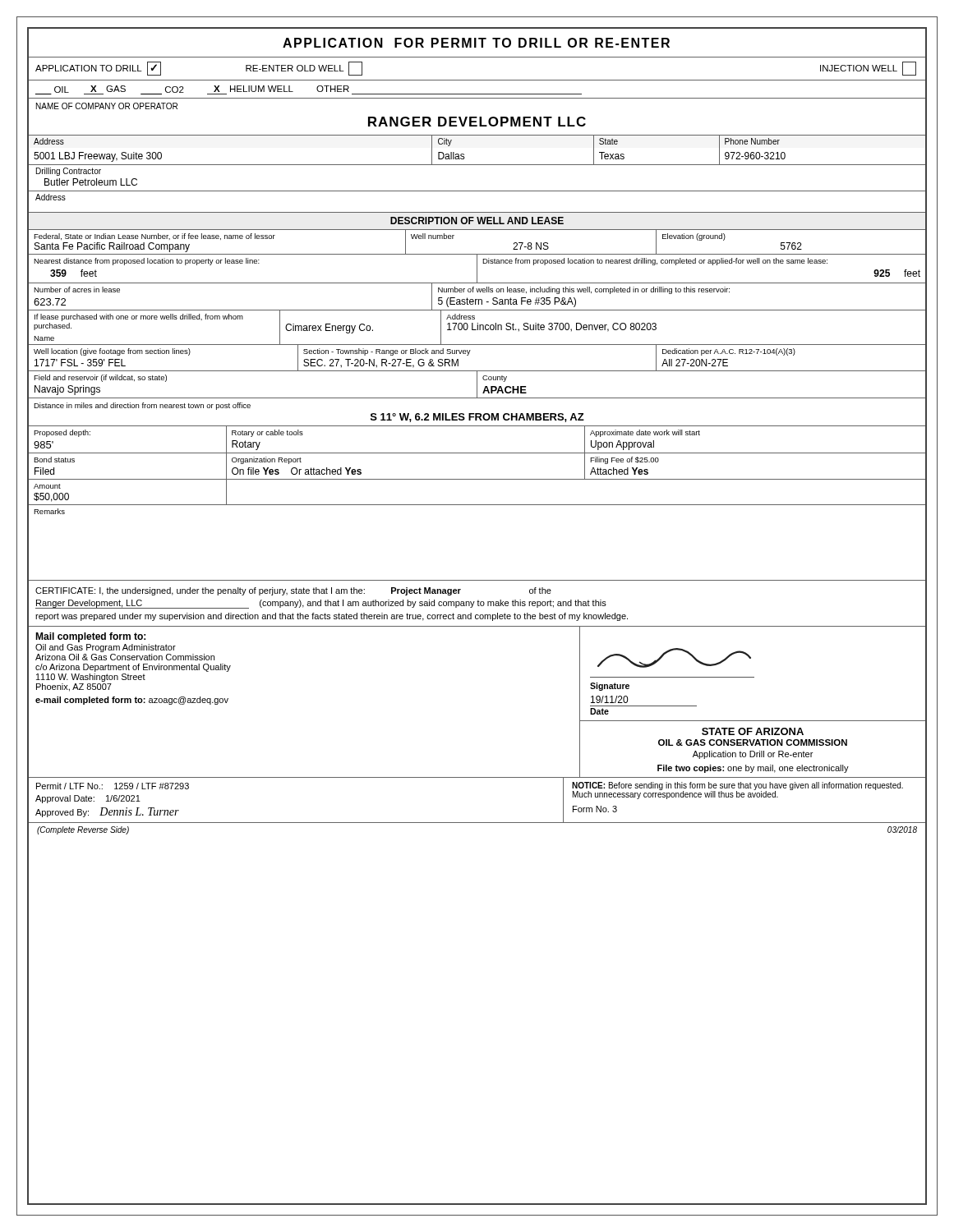The image size is (954, 1232).
Task: Select the passage starting "Mail completed form to: Oil and"
Action: coord(90,637)
